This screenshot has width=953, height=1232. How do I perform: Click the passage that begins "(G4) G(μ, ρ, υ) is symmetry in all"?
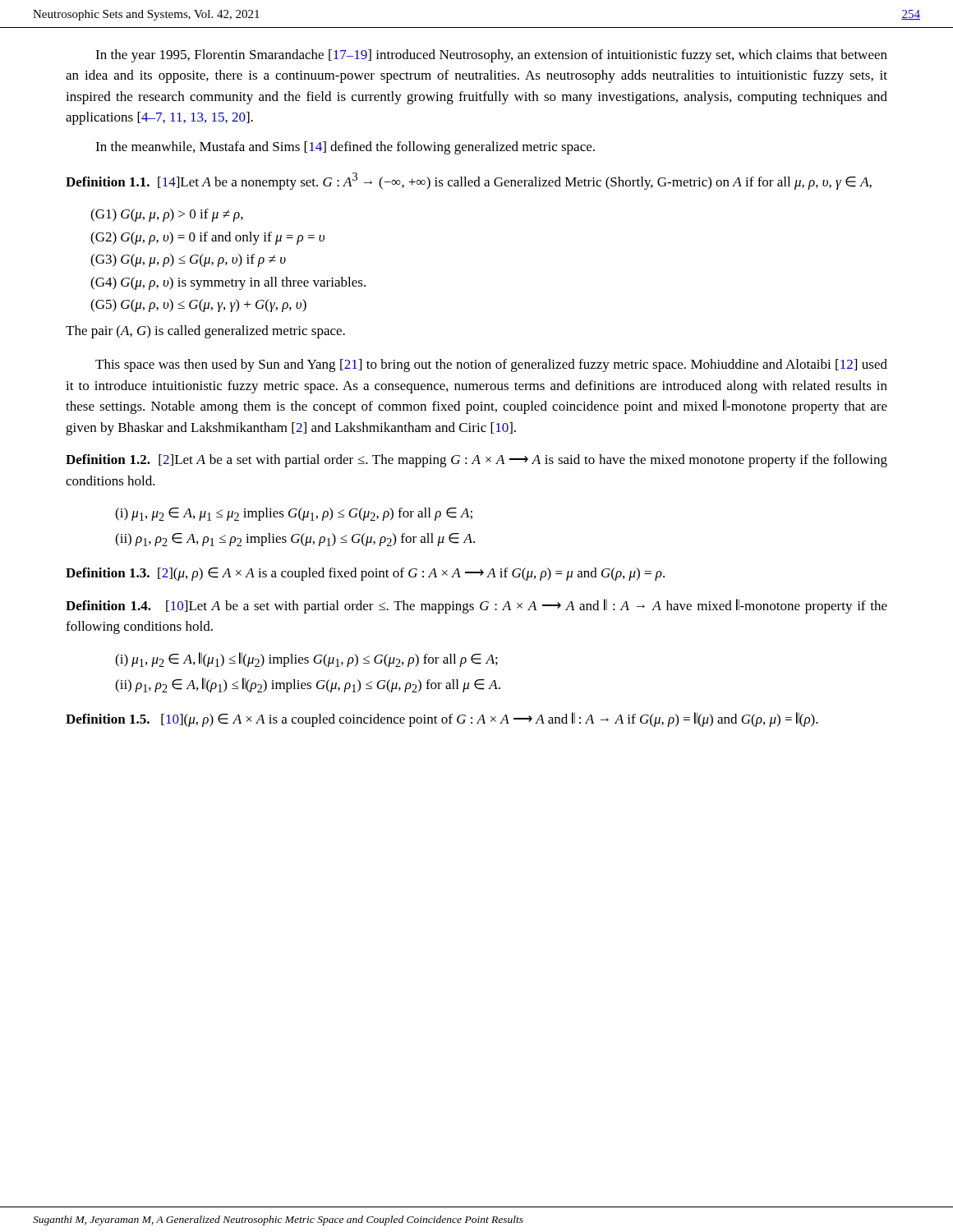click(228, 282)
